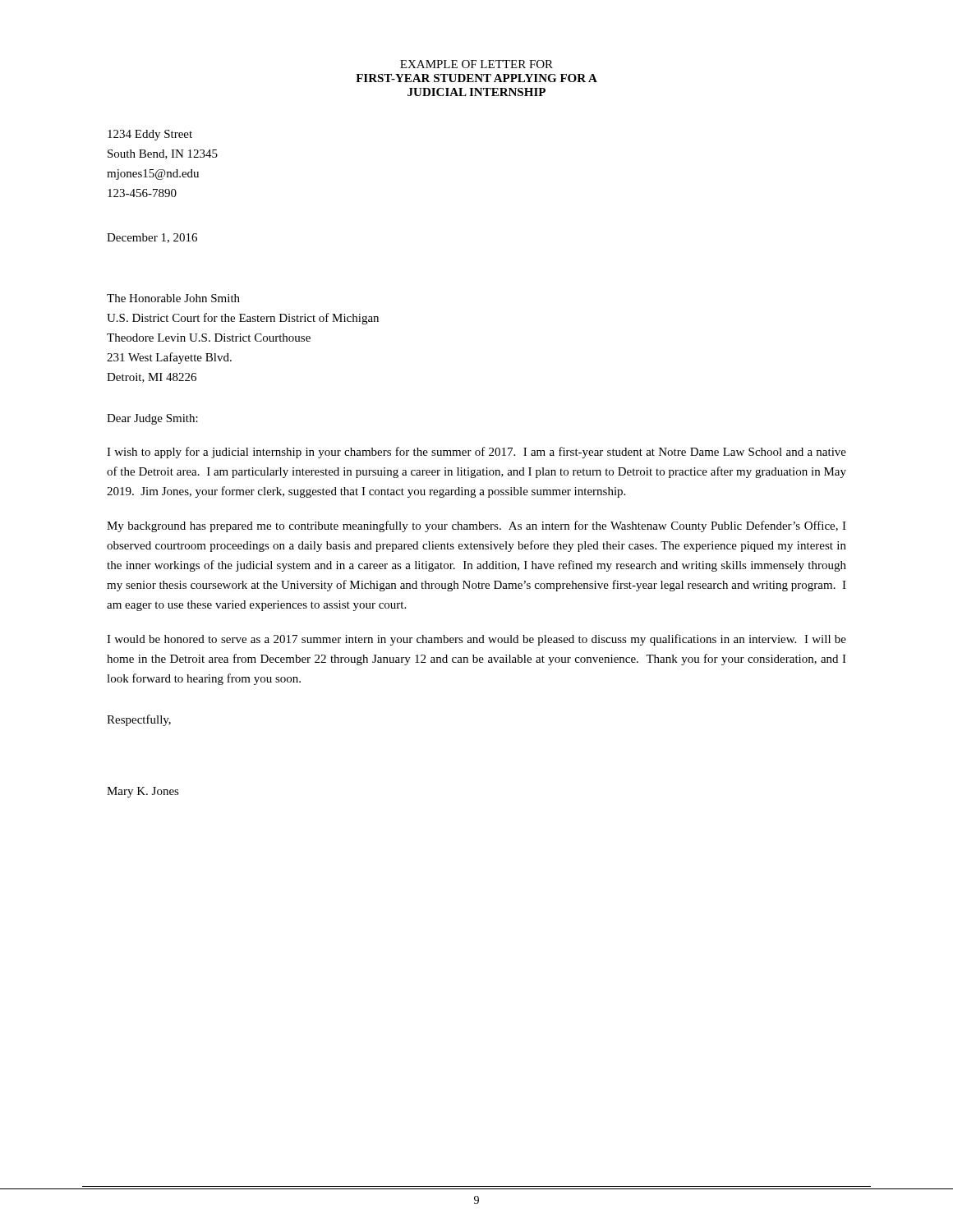953x1232 pixels.
Task: Find the element starting "The Honorable John Smith U.S. District"
Action: (243, 338)
